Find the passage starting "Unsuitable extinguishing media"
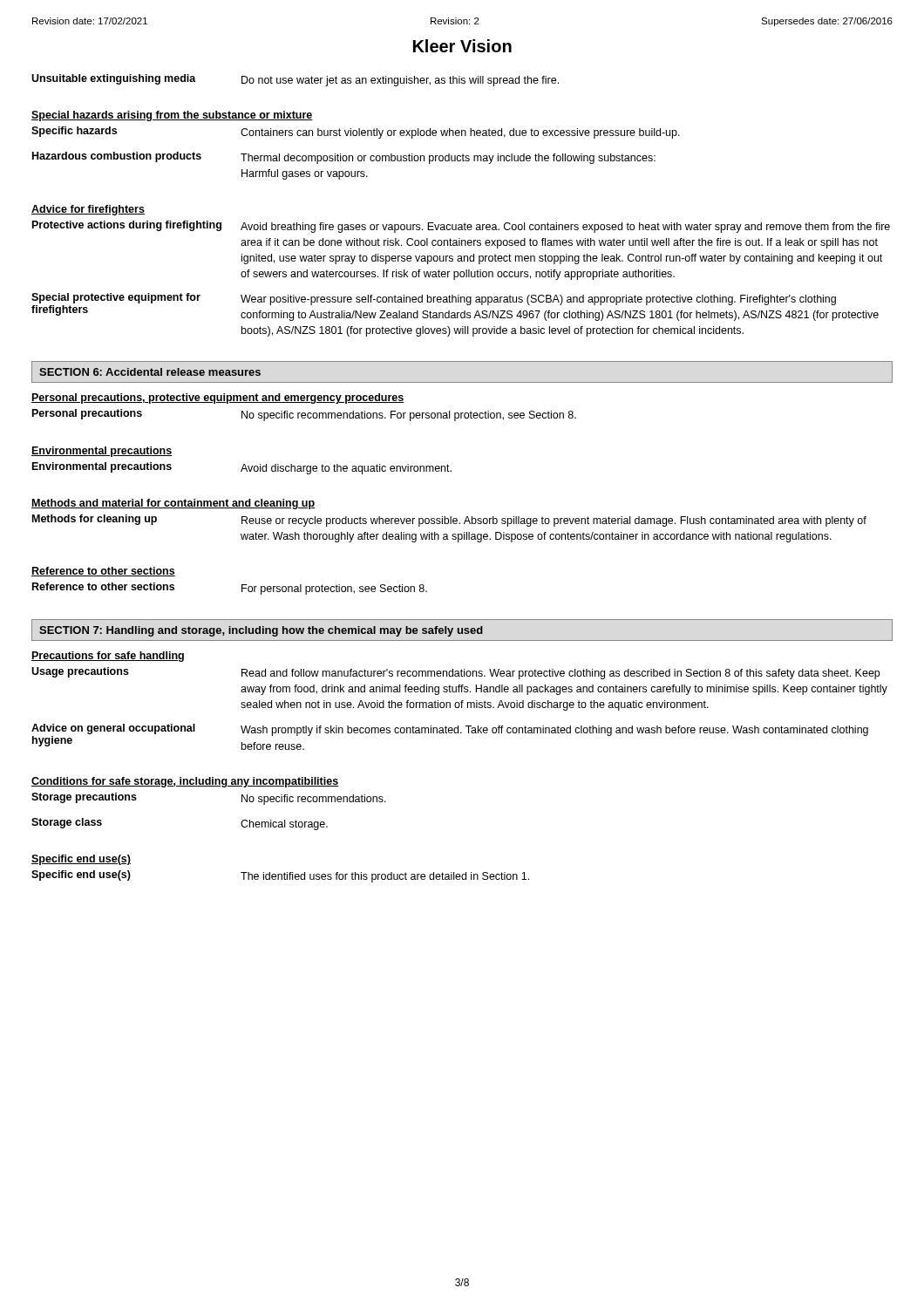The width and height of the screenshot is (924, 1308). 462,80
